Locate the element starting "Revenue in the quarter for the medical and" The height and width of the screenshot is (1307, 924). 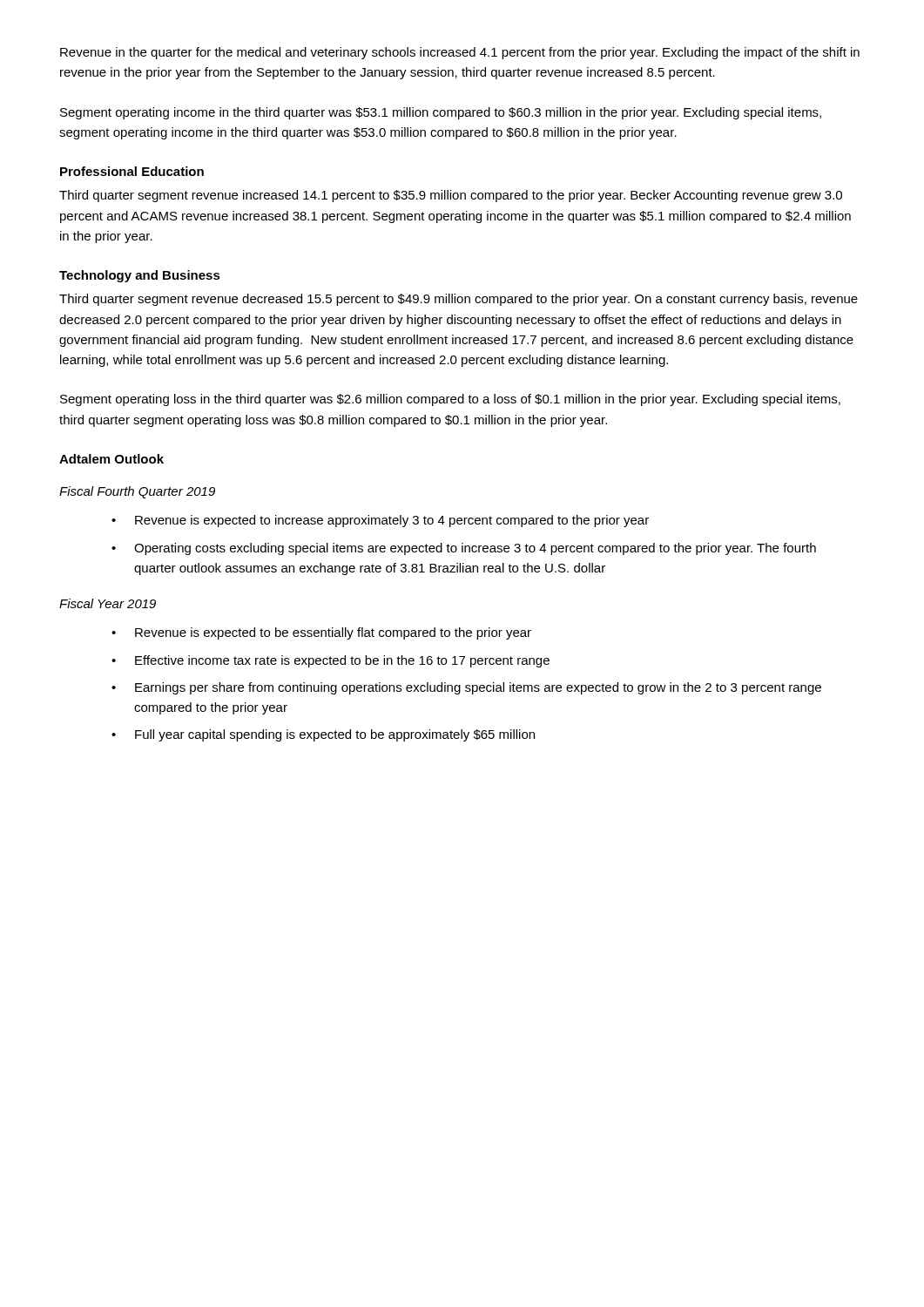point(460,62)
